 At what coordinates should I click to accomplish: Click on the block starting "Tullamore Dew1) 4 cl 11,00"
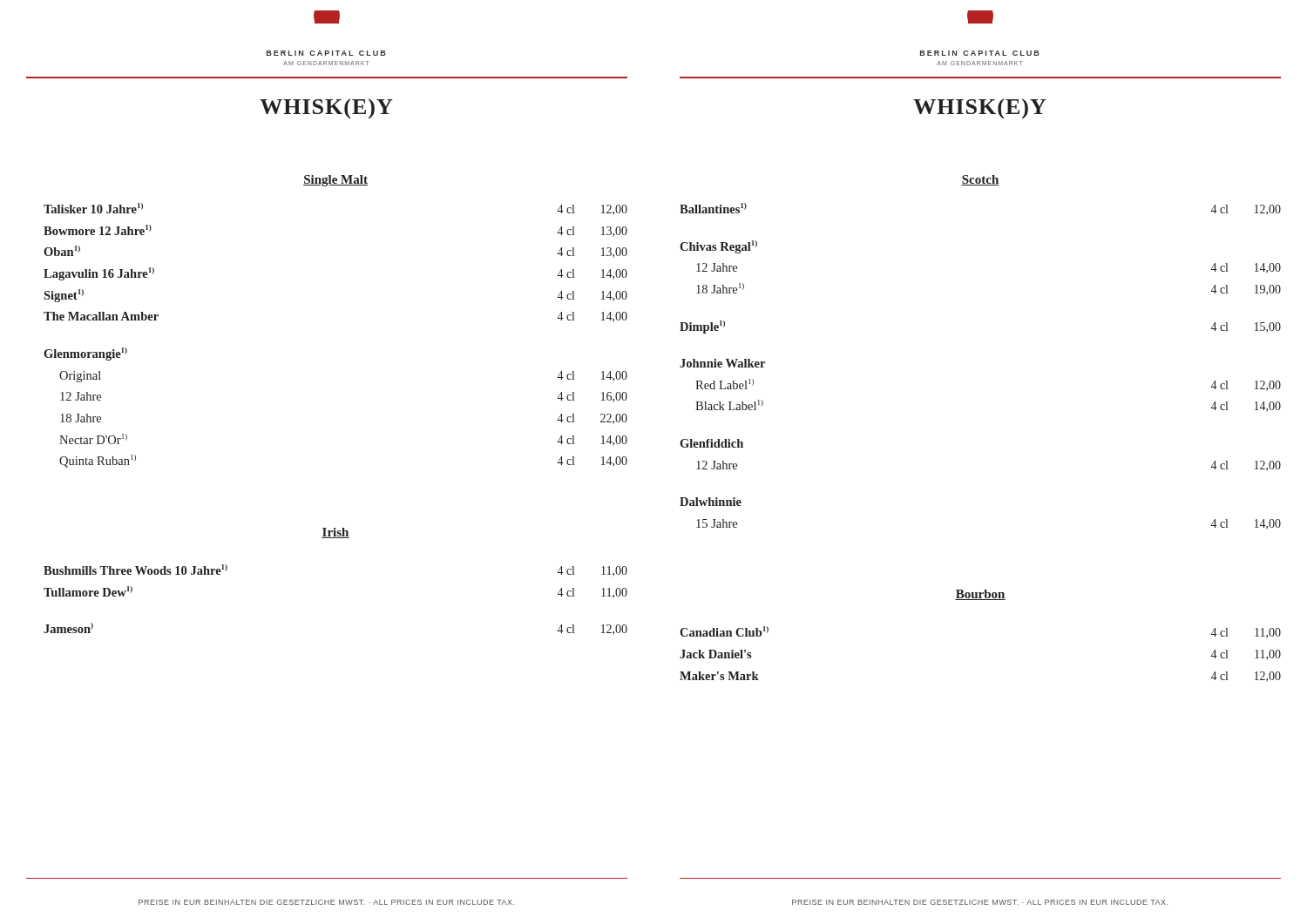(82, 592)
